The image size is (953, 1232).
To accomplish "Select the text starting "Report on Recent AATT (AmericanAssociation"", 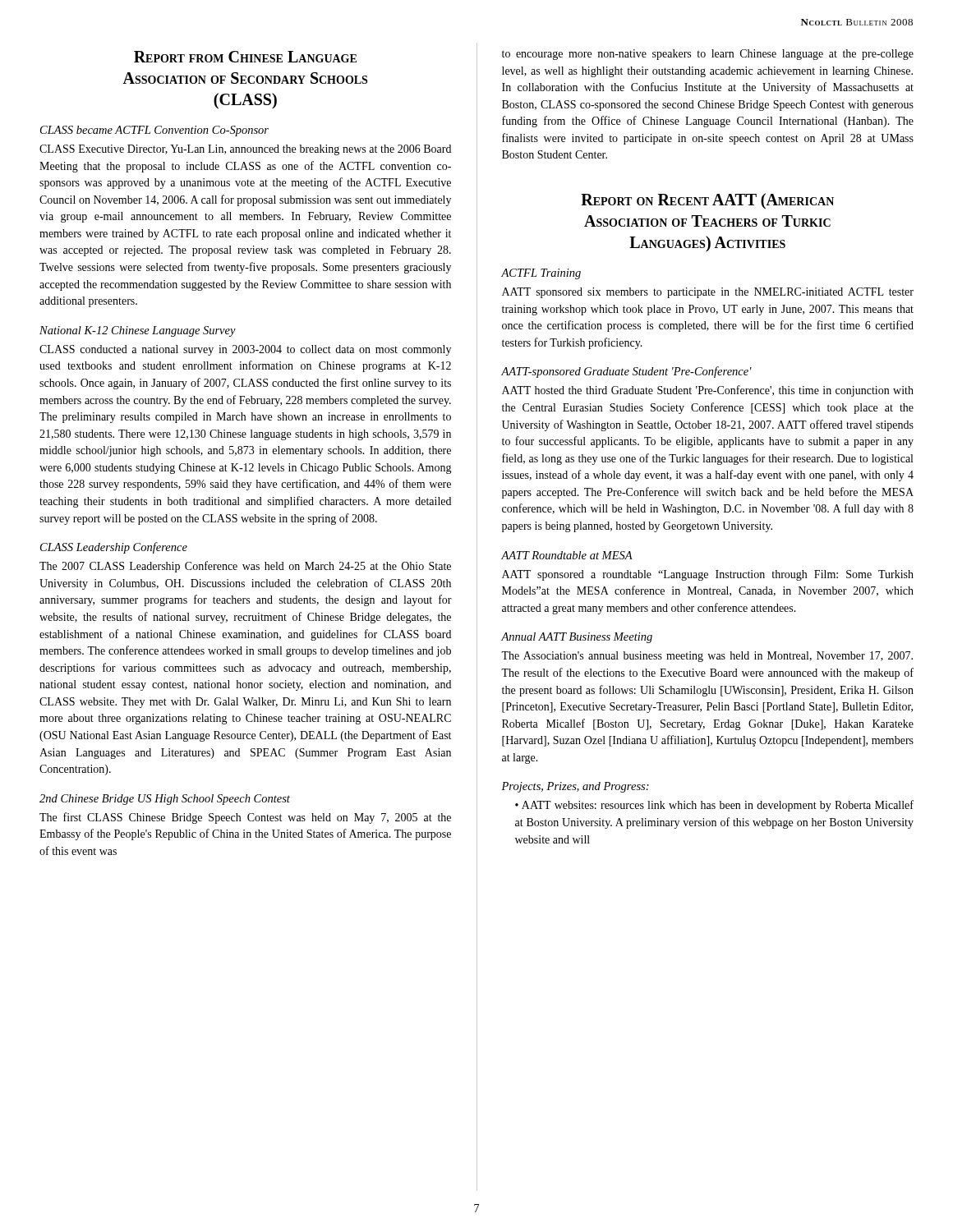I will [708, 221].
